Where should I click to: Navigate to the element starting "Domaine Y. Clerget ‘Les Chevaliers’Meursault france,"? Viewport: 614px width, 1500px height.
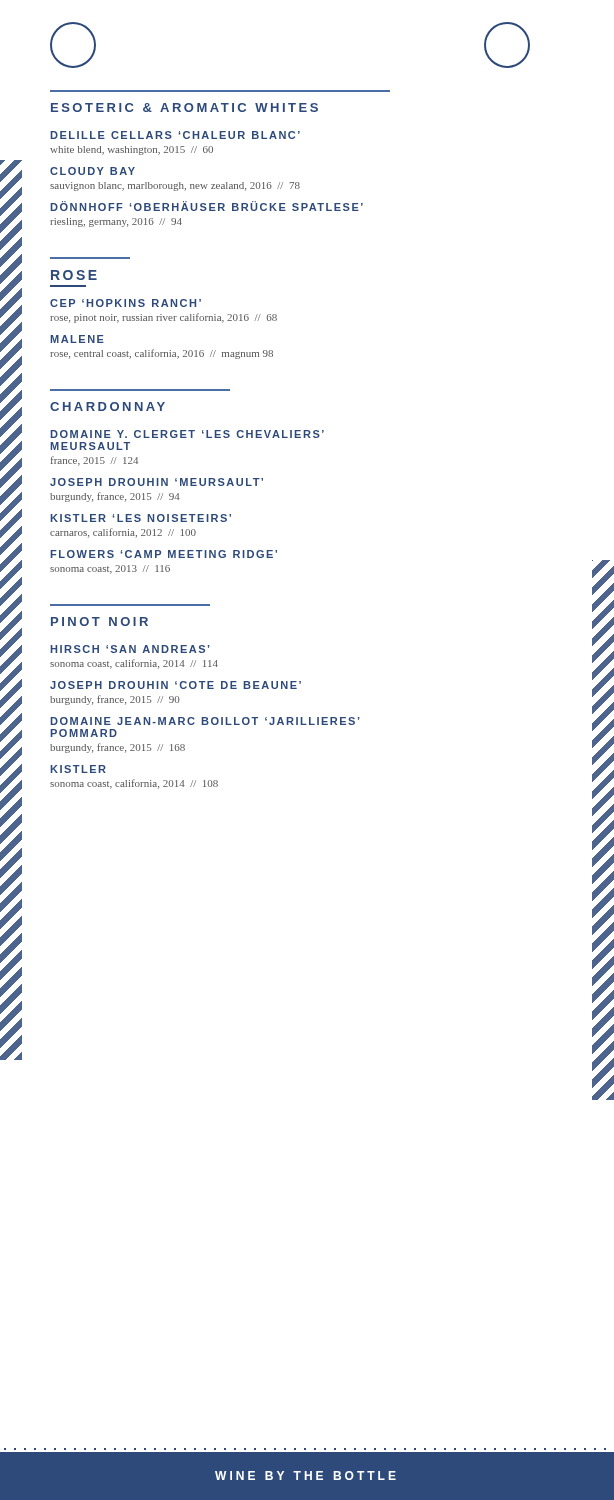tap(317, 447)
